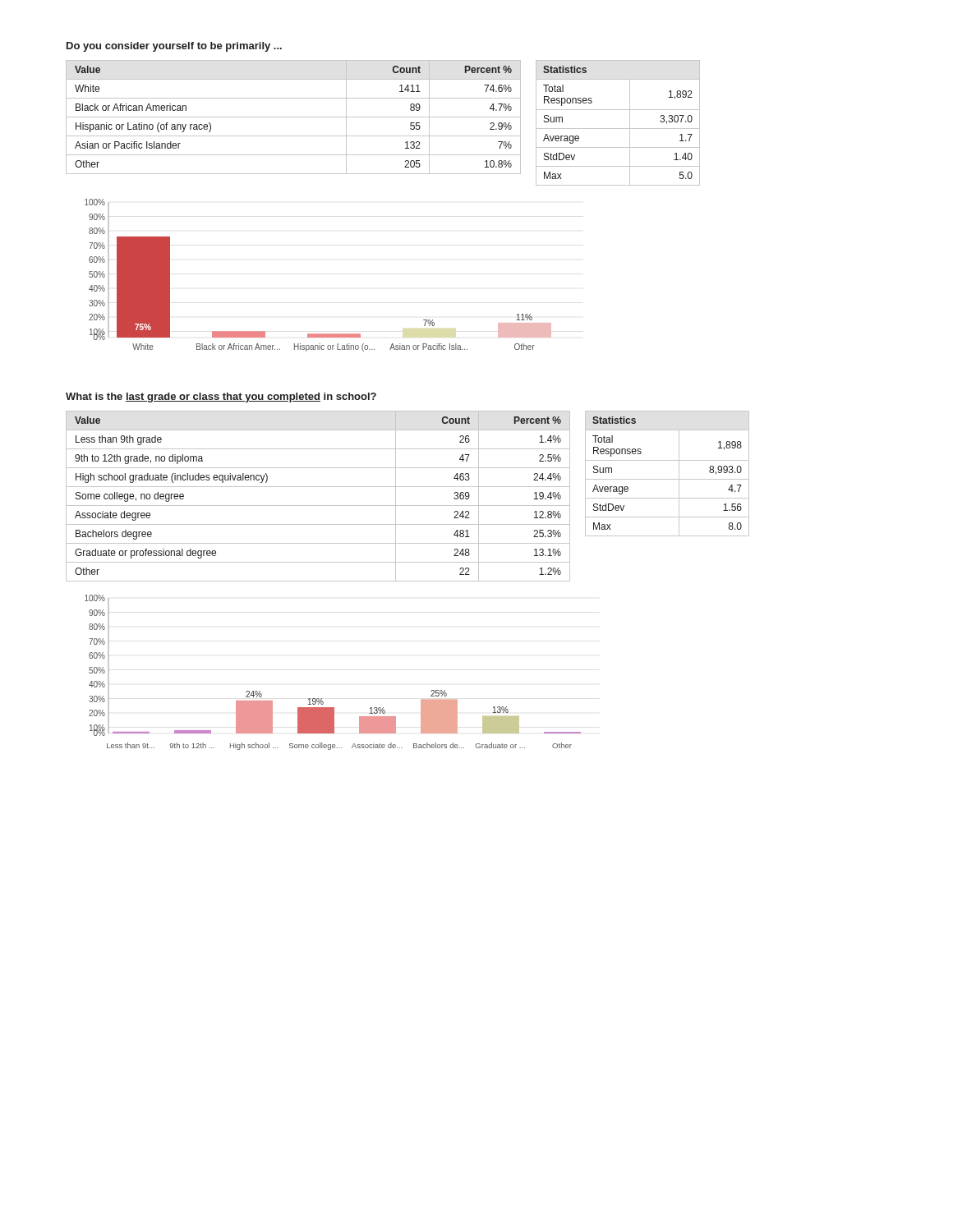Find the table that mentions "Graduate or professional"
Screen dimensions: 1232x953
318,496
